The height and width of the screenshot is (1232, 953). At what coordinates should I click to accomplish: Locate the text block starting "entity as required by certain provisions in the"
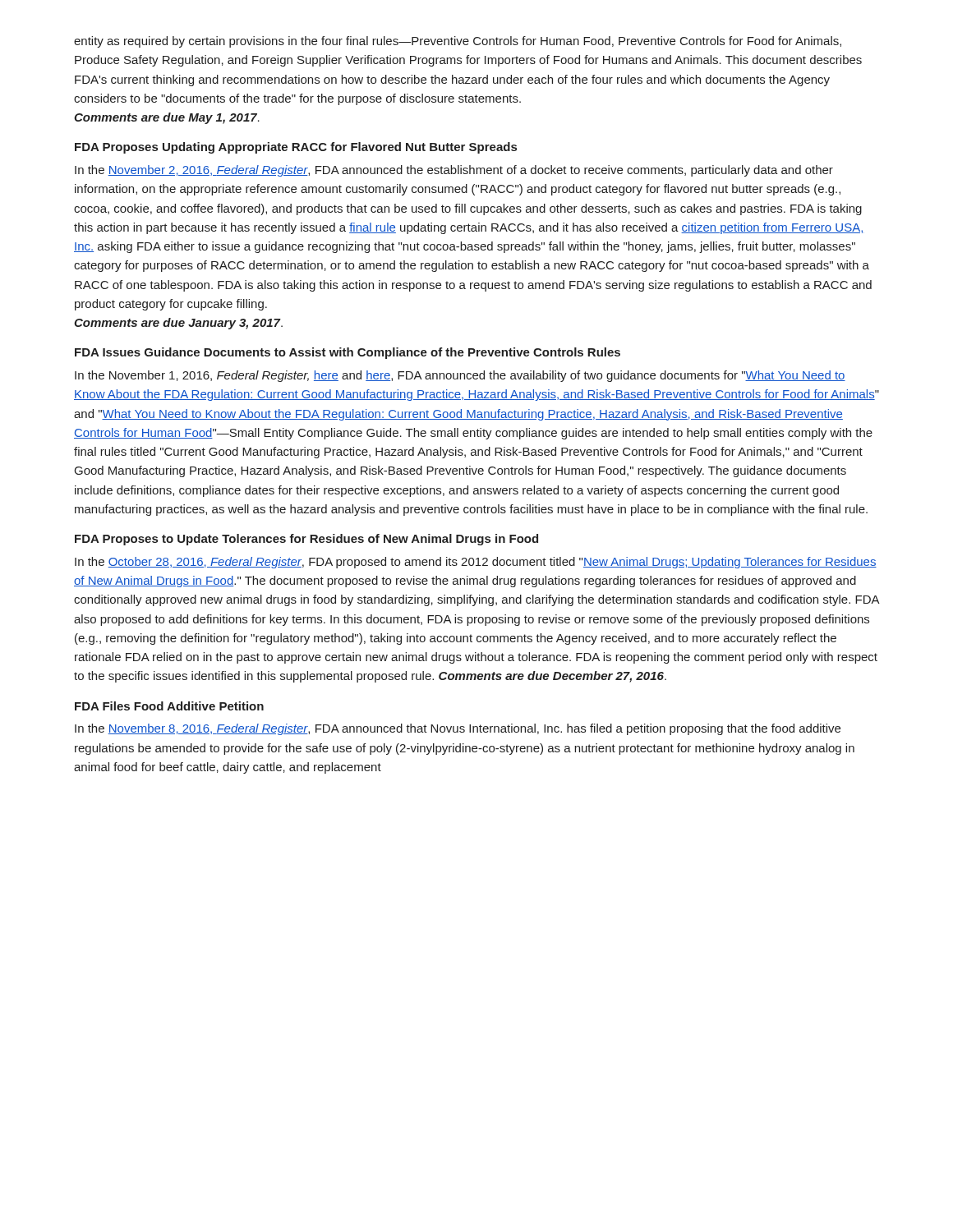(468, 79)
